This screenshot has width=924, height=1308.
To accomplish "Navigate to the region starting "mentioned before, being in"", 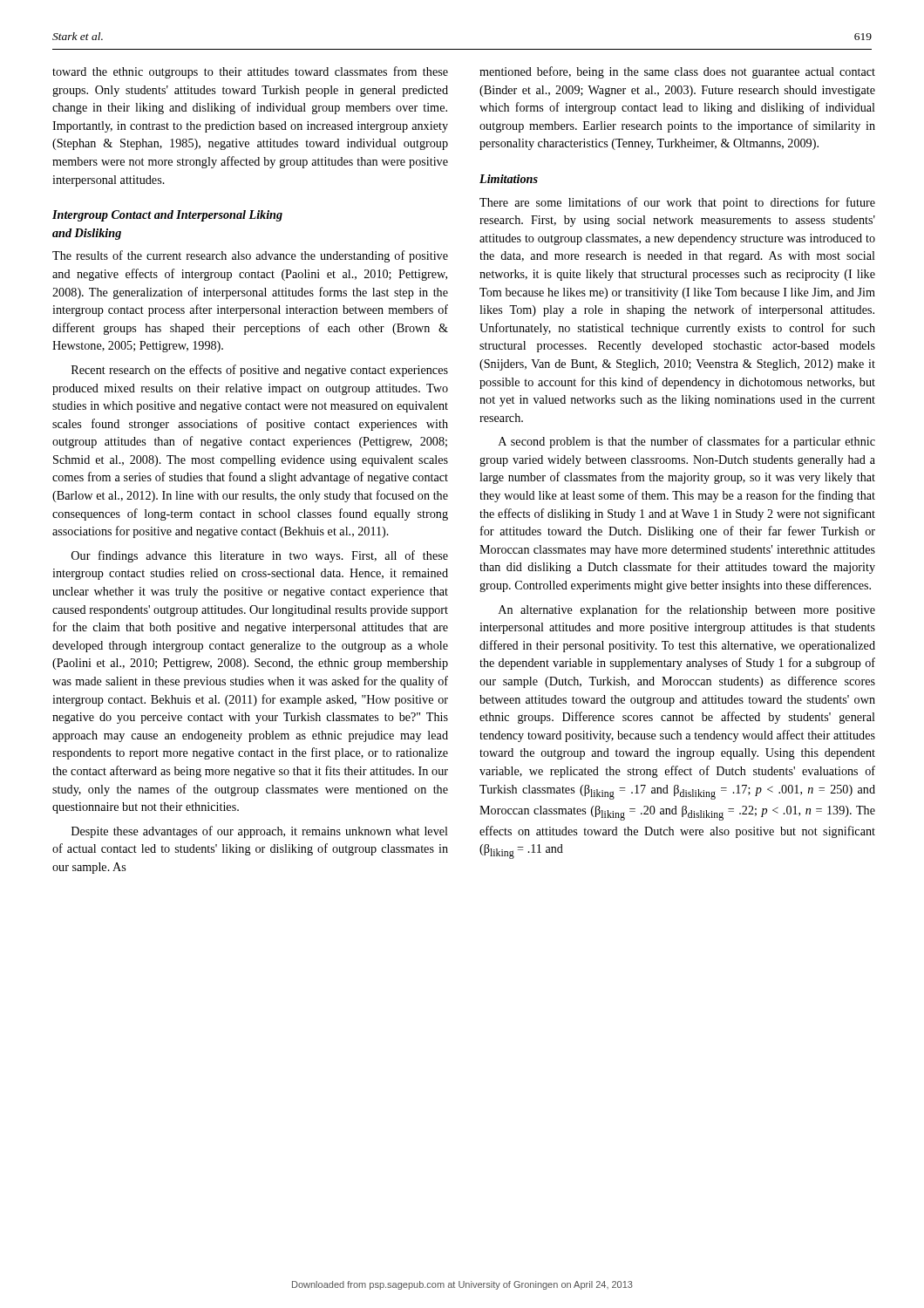I will 677,108.
